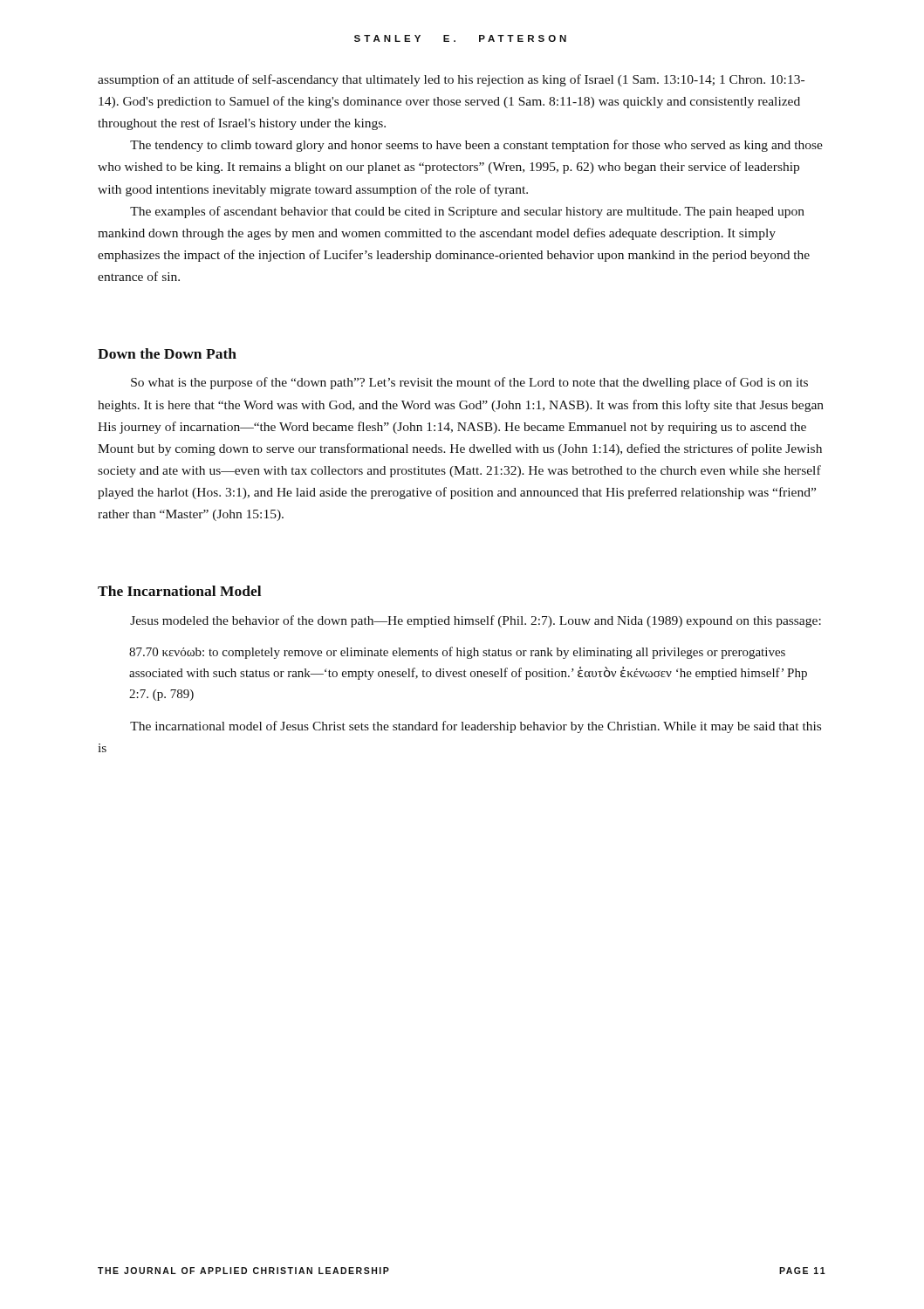Locate the text block that reads "The incarnational model of Jesus Christ sets"
This screenshot has width=924, height=1309.
[462, 736]
